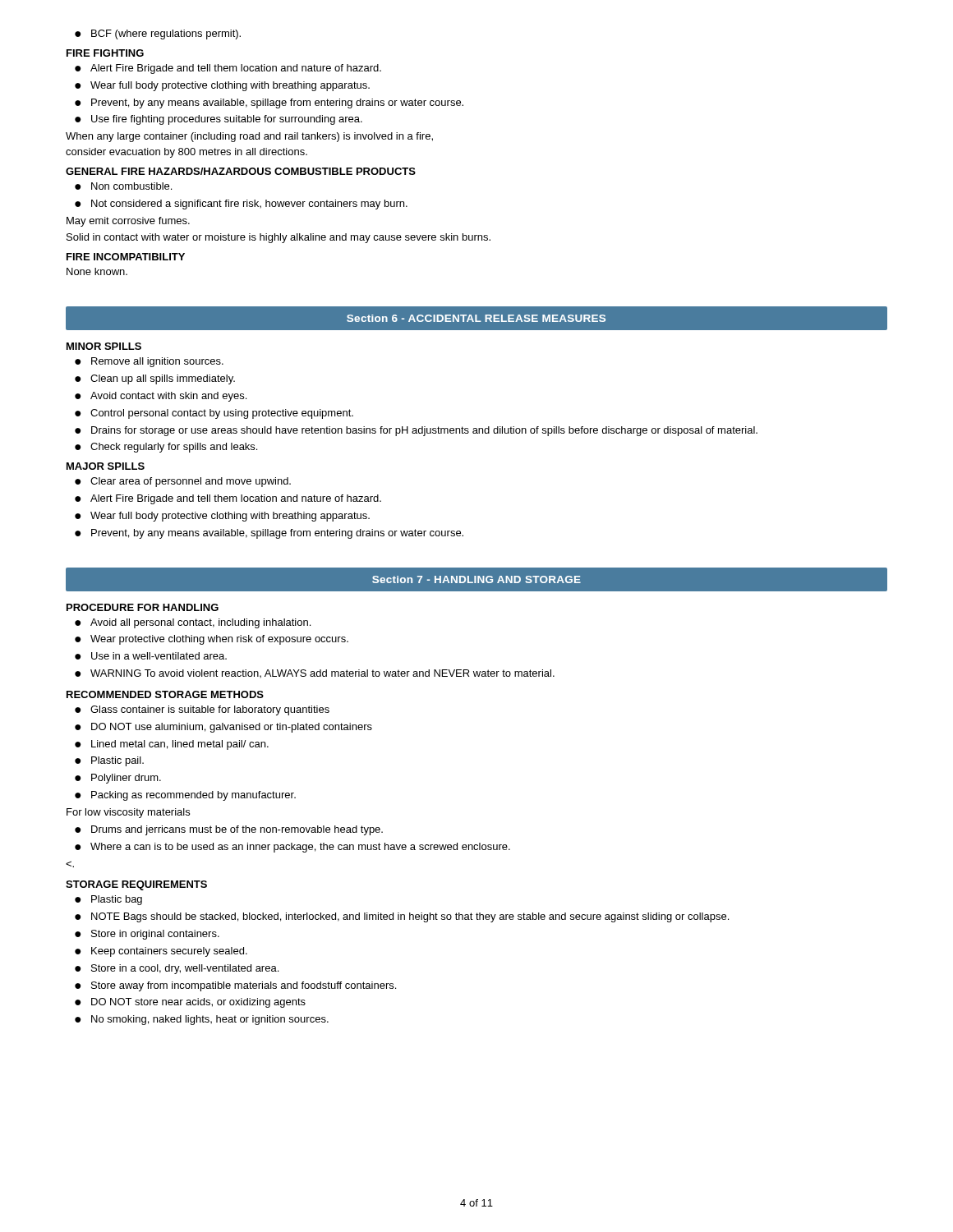Click on the region starting "RECOMMENDED STORAGE METHODS"
This screenshot has height=1232, width=953.
click(165, 694)
